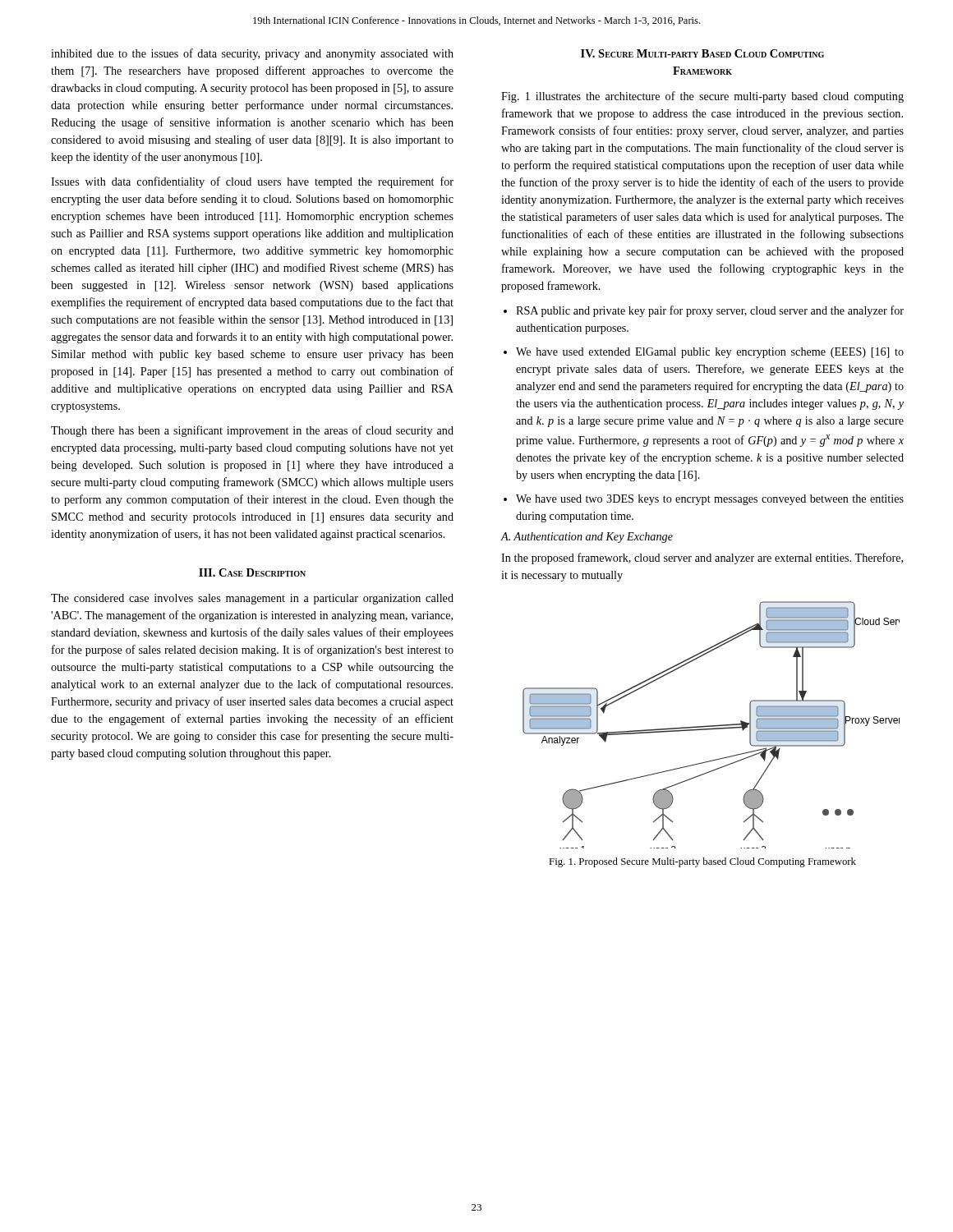Viewport: 953px width, 1232px height.
Task: Find the text block starting "Issues with data confidentiality of cloud users have"
Action: 252,294
